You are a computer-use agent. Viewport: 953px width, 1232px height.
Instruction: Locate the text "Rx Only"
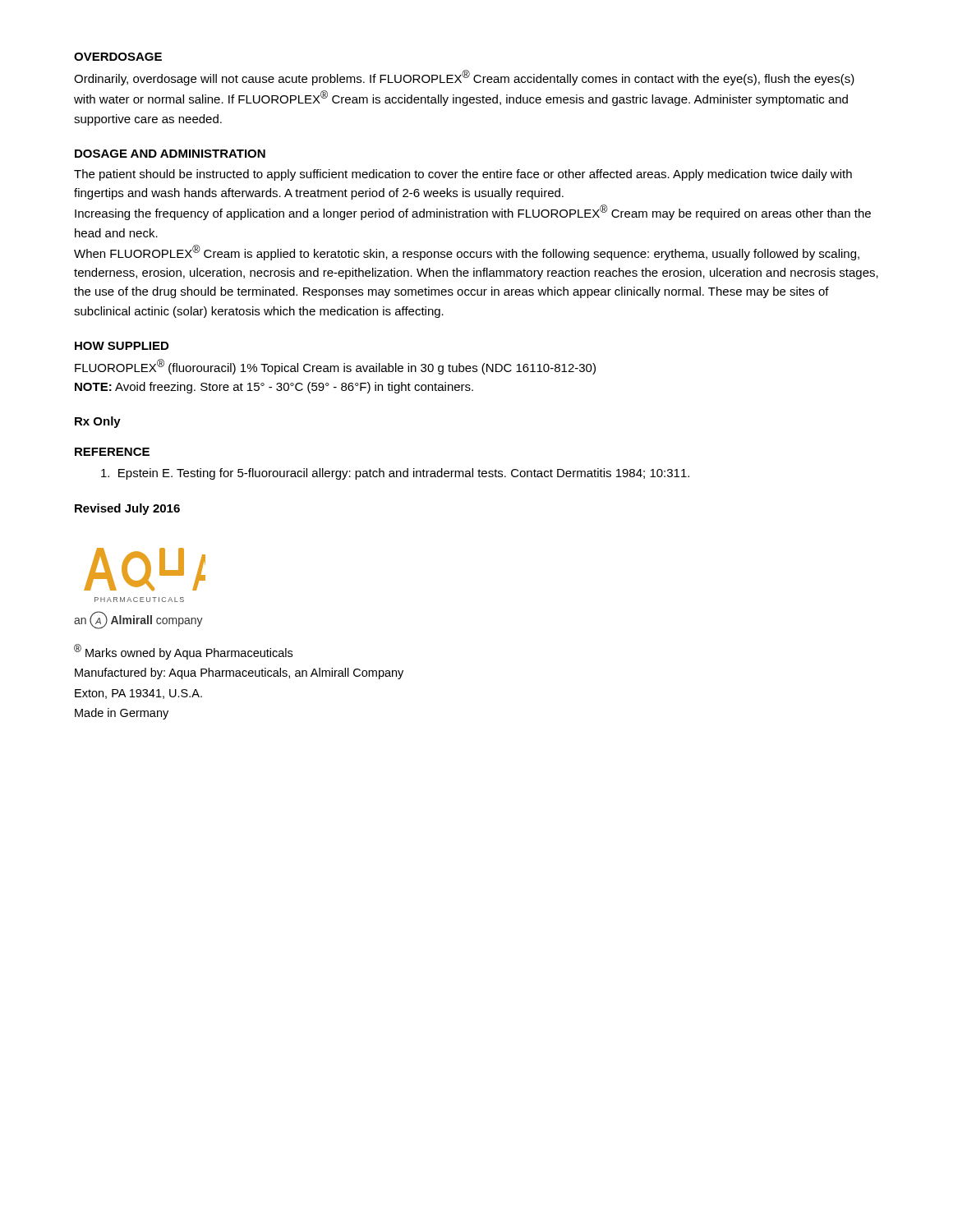point(97,421)
